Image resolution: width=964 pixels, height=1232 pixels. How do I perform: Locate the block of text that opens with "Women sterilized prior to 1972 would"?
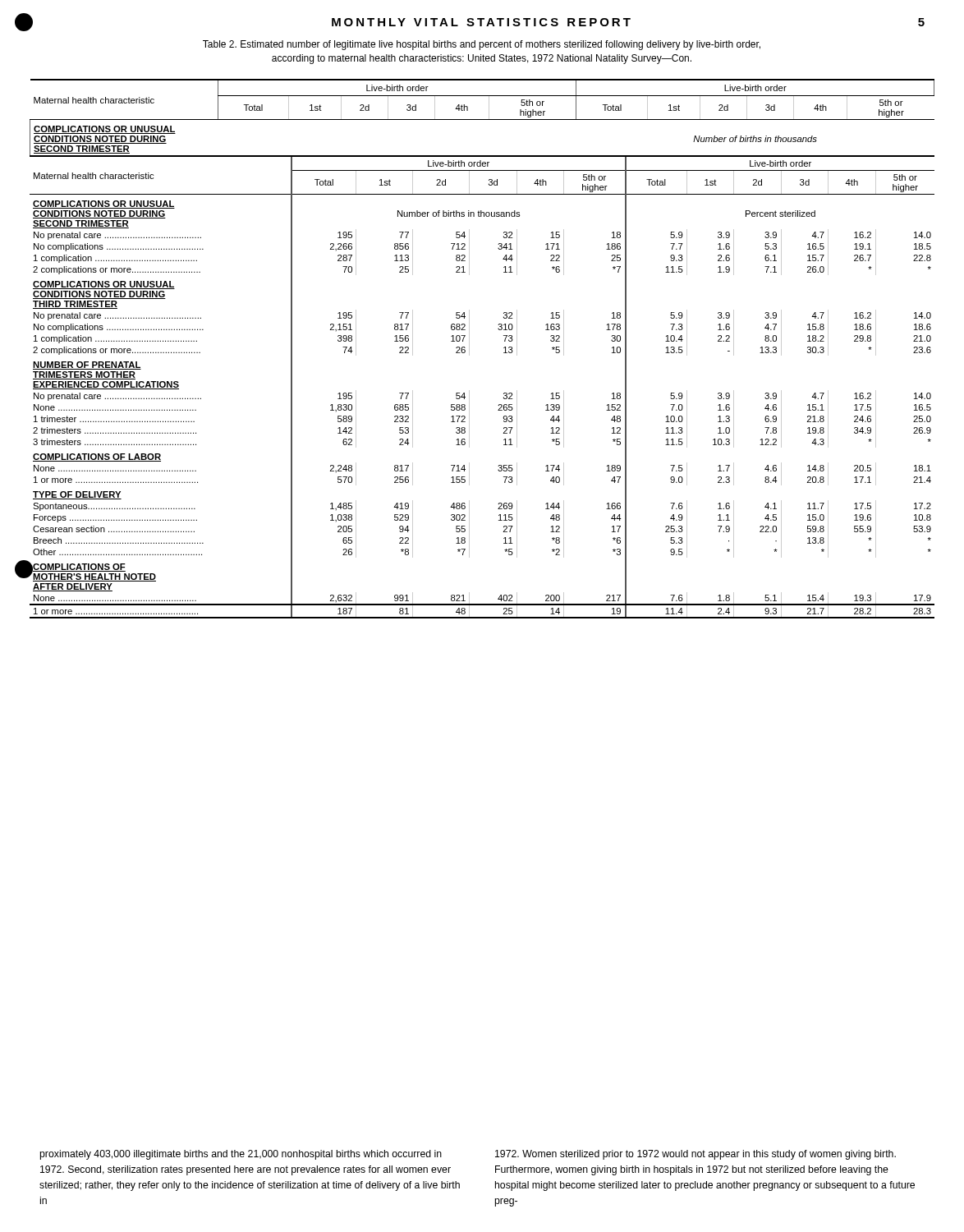(x=705, y=1177)
